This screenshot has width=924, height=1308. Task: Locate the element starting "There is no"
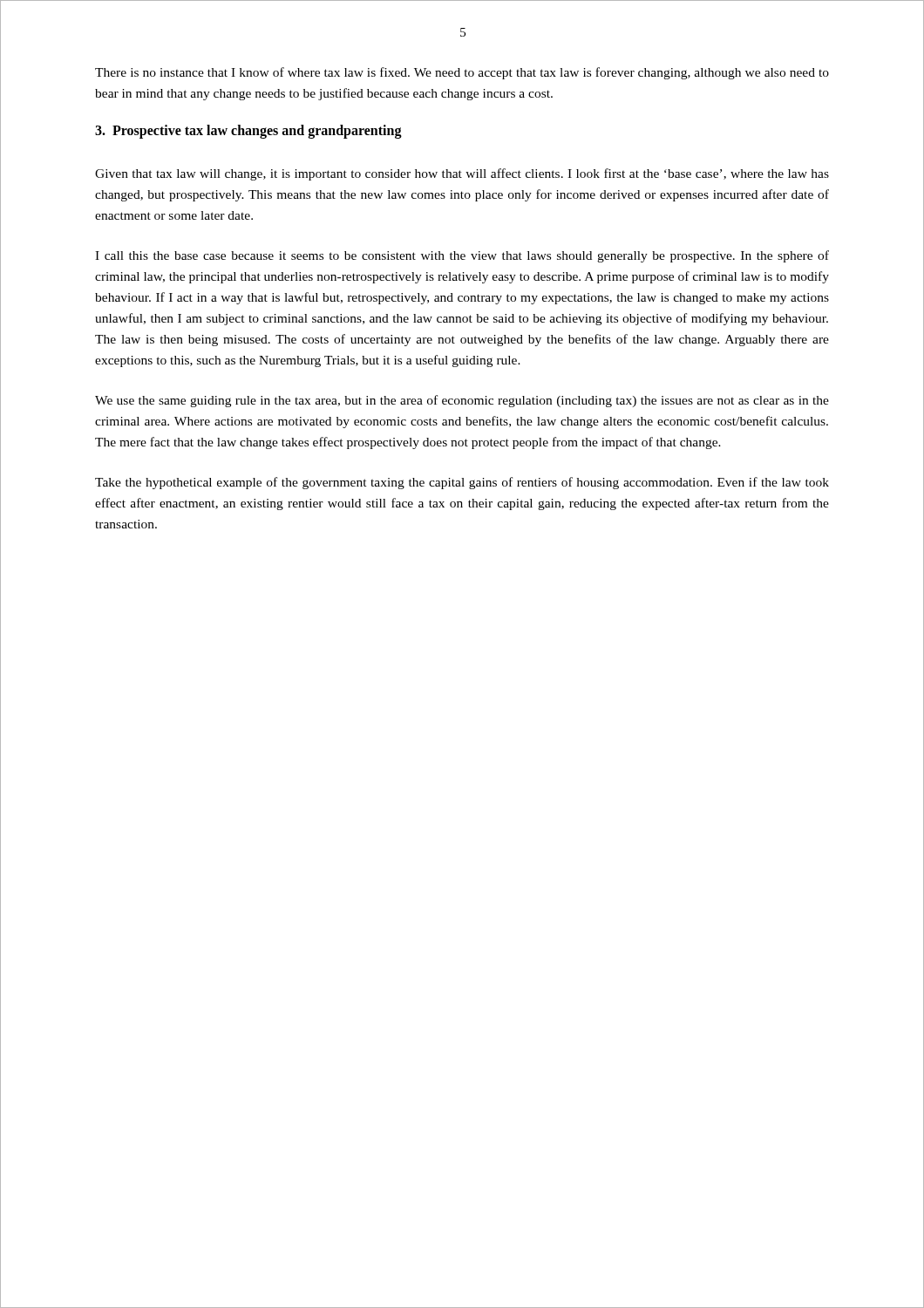(462, 82)
